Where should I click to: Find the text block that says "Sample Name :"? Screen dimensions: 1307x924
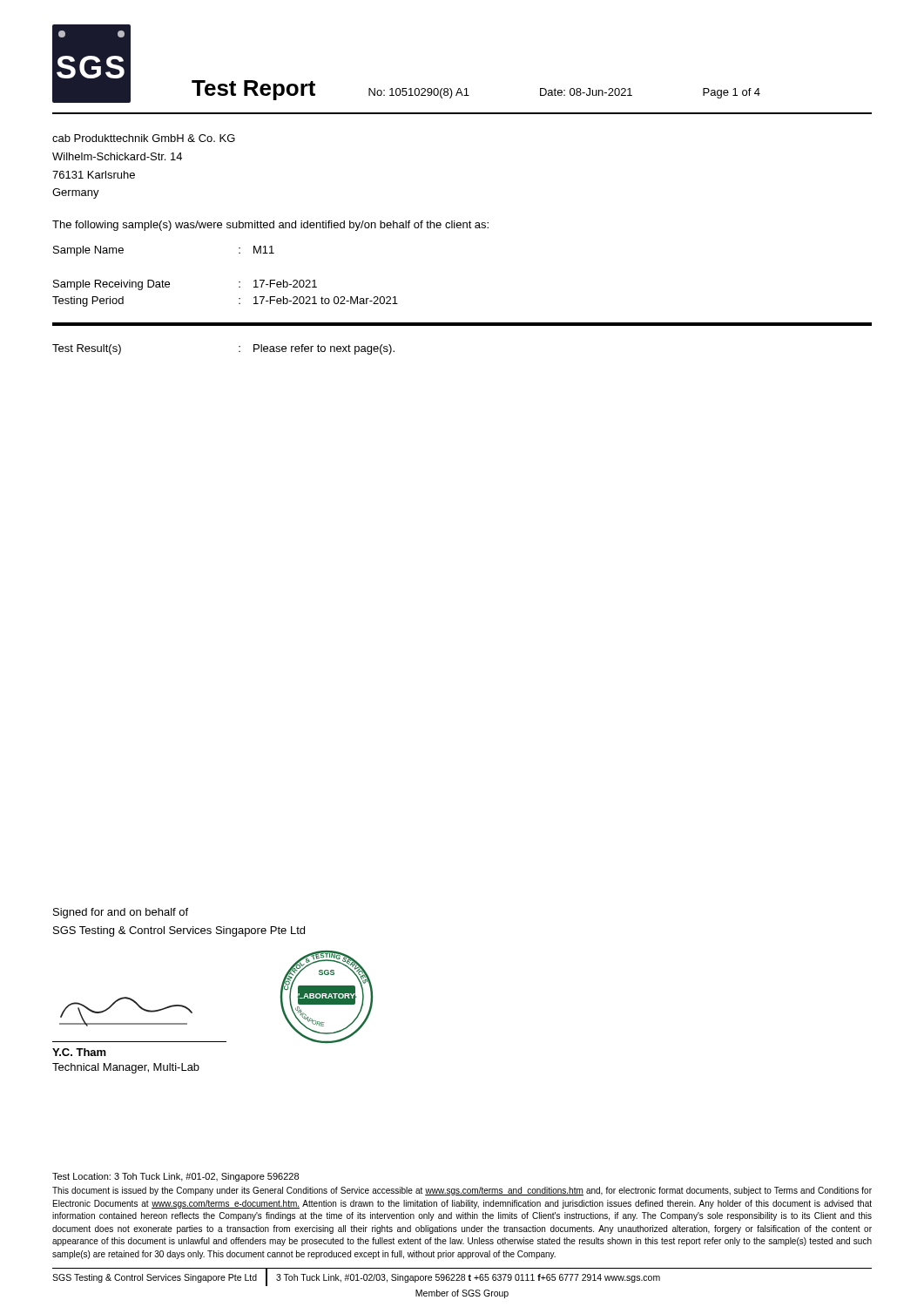click(88, 251)
